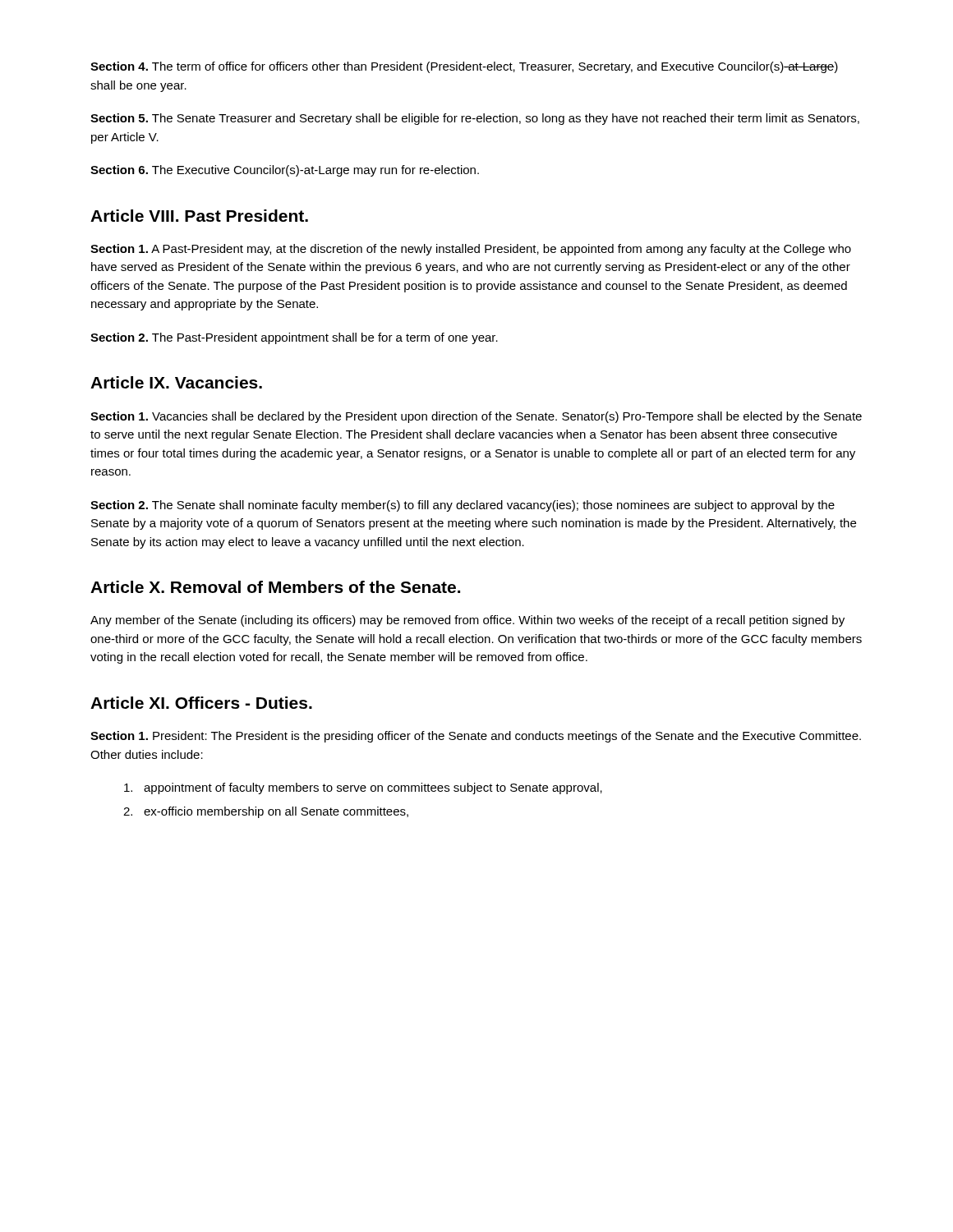Find the text starting "Article VIII. Past President."
This screenshot has height=1232, width=953.
[200, 215]
